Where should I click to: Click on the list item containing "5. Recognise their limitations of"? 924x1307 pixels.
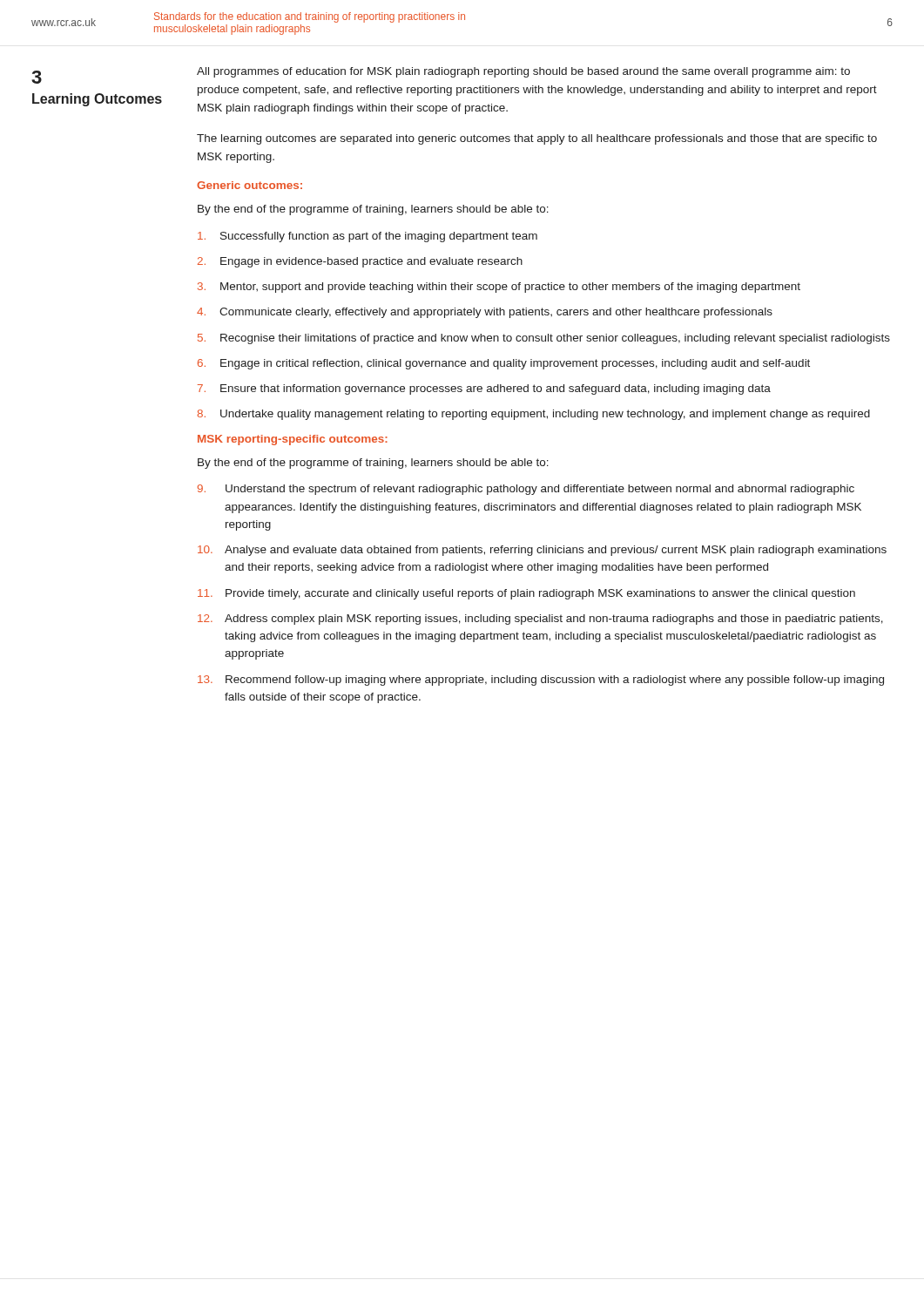coord(545,338)
